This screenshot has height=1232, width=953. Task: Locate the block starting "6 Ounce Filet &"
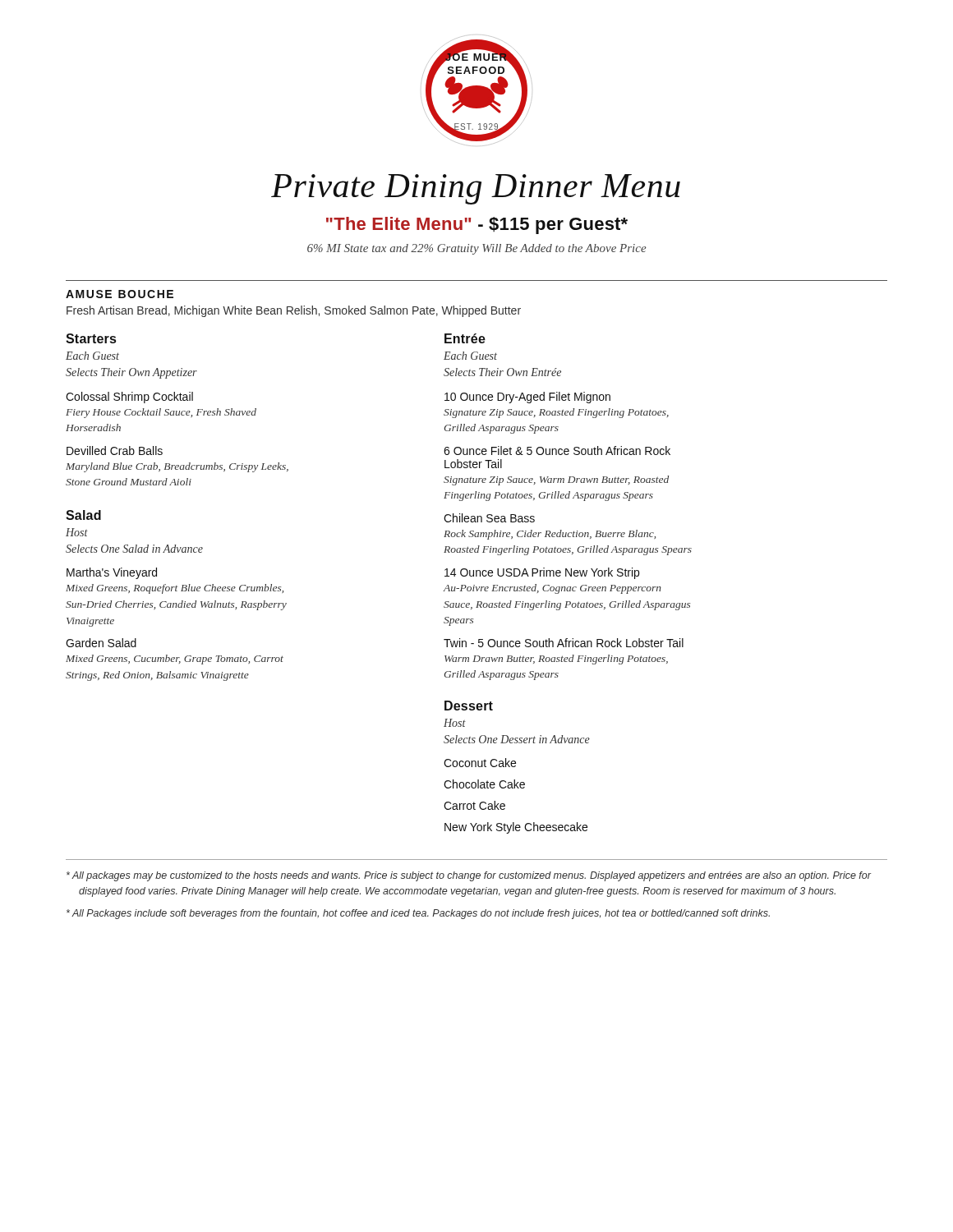tap(557, 457)
